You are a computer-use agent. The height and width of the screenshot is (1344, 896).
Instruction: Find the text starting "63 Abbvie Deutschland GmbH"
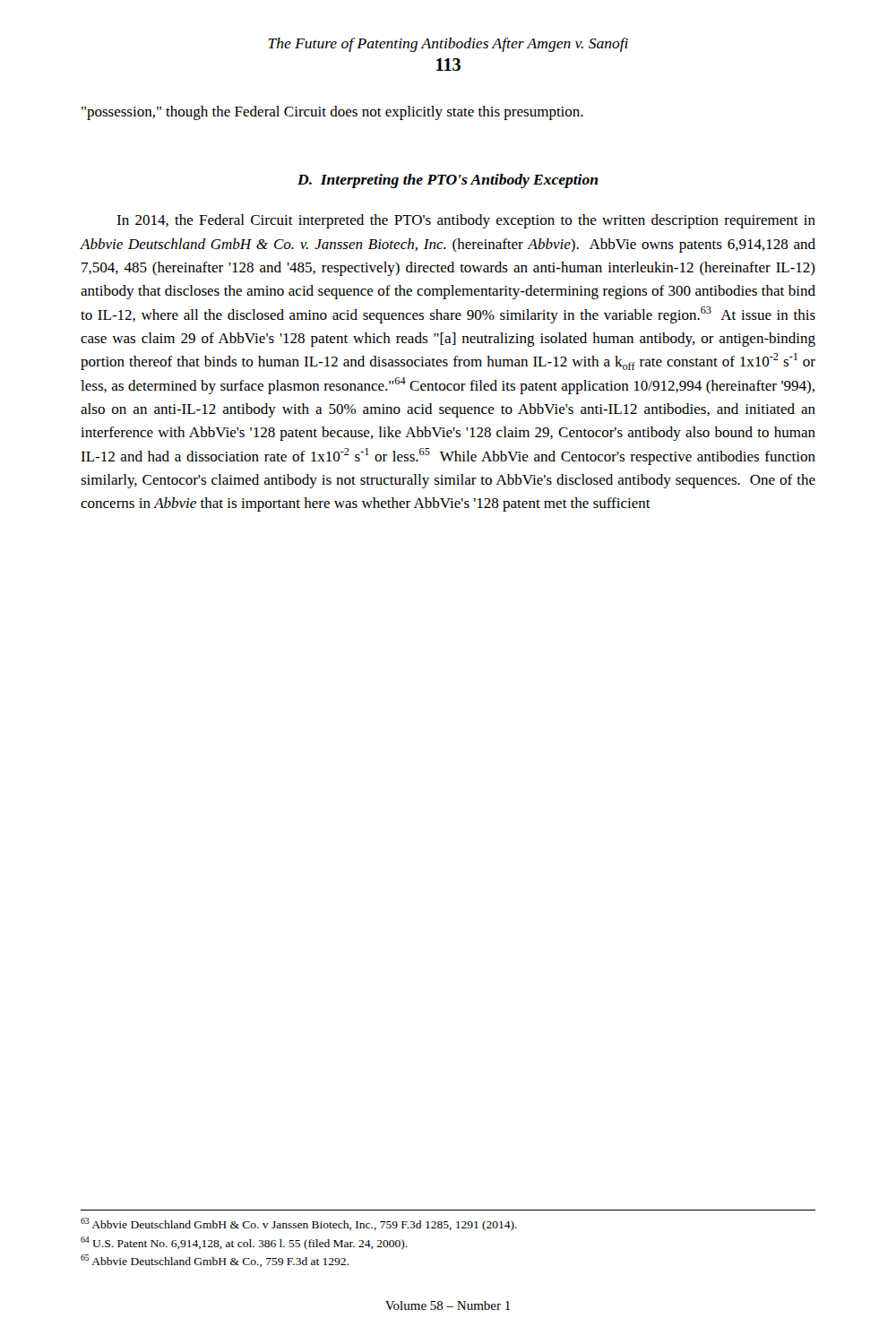299,1224
